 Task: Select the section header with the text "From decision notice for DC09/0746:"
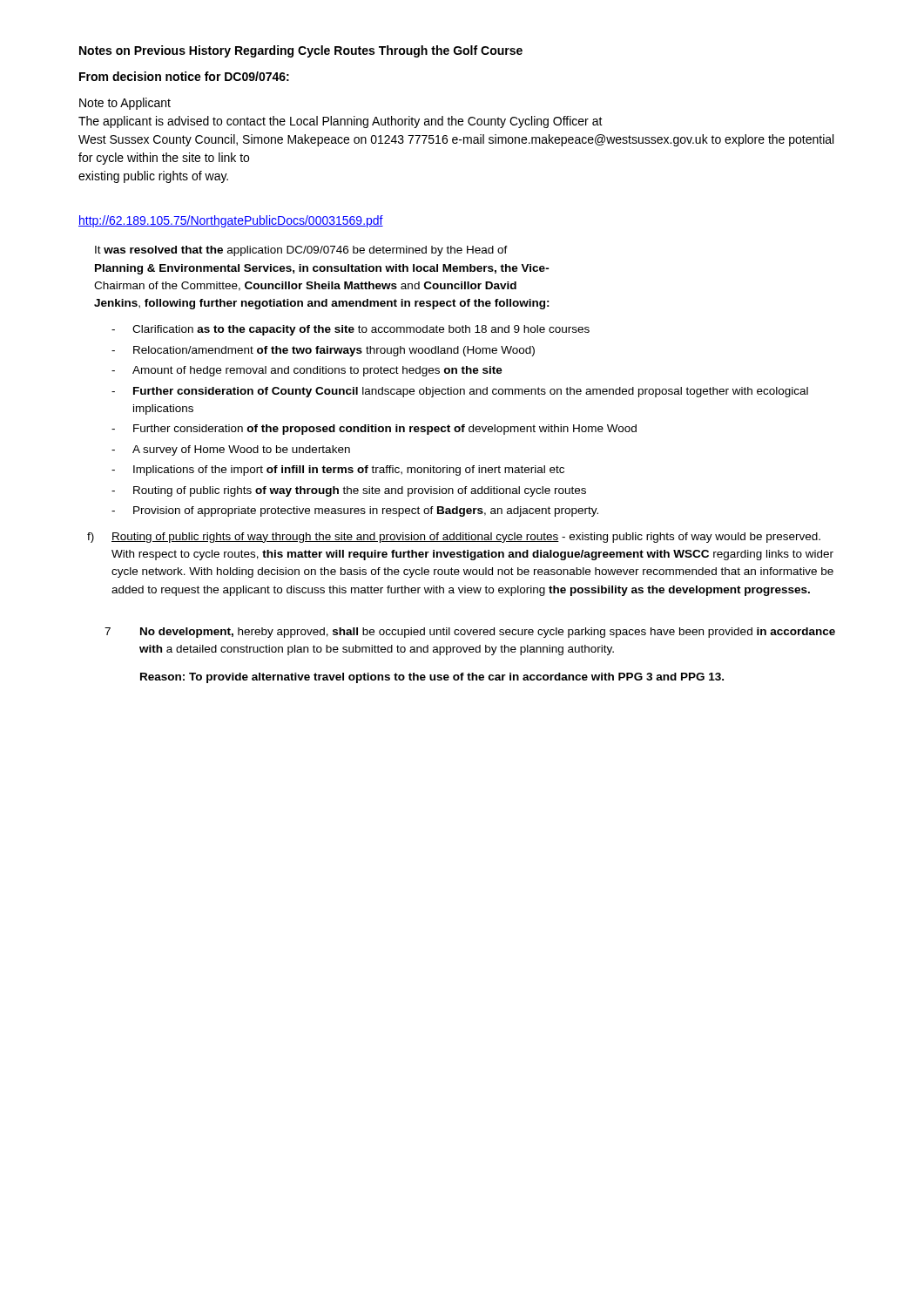point(184,77)
